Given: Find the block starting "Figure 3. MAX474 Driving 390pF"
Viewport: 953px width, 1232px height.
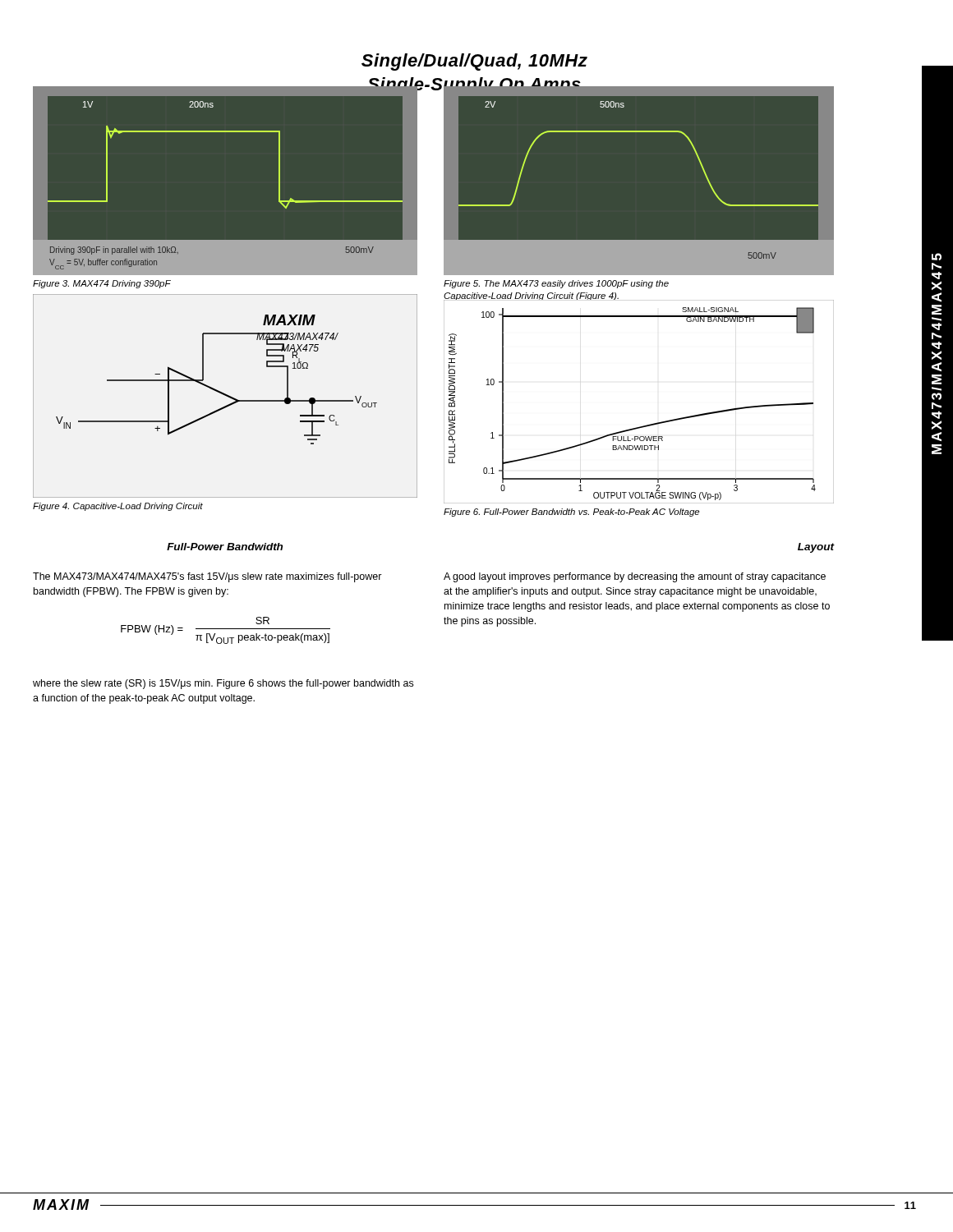Looking at the screenshot, I should [x=102, y=283].
